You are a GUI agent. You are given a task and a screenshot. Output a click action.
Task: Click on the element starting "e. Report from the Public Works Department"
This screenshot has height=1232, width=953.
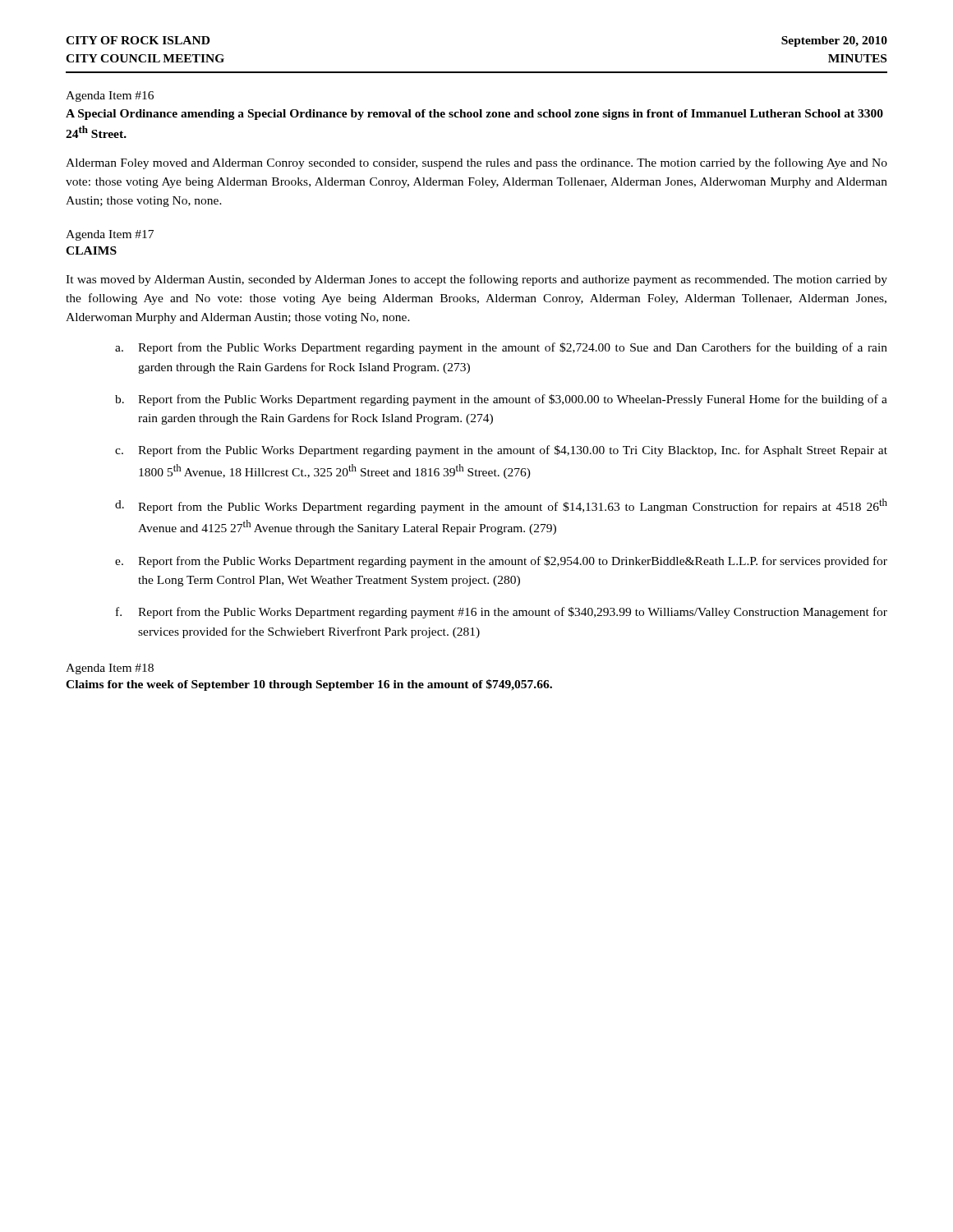(x=501, y=570)
